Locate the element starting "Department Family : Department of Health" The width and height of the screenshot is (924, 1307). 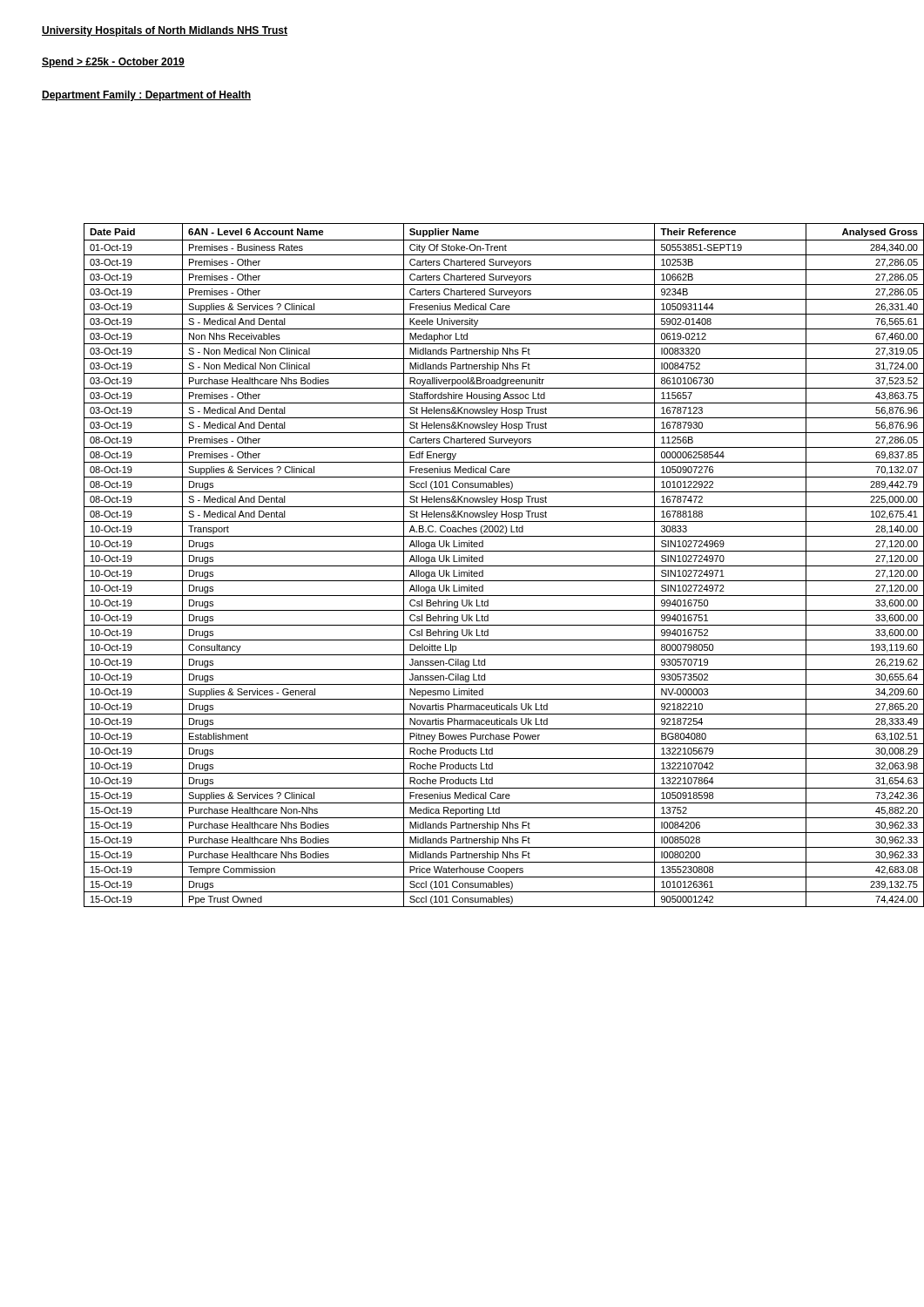146,95
